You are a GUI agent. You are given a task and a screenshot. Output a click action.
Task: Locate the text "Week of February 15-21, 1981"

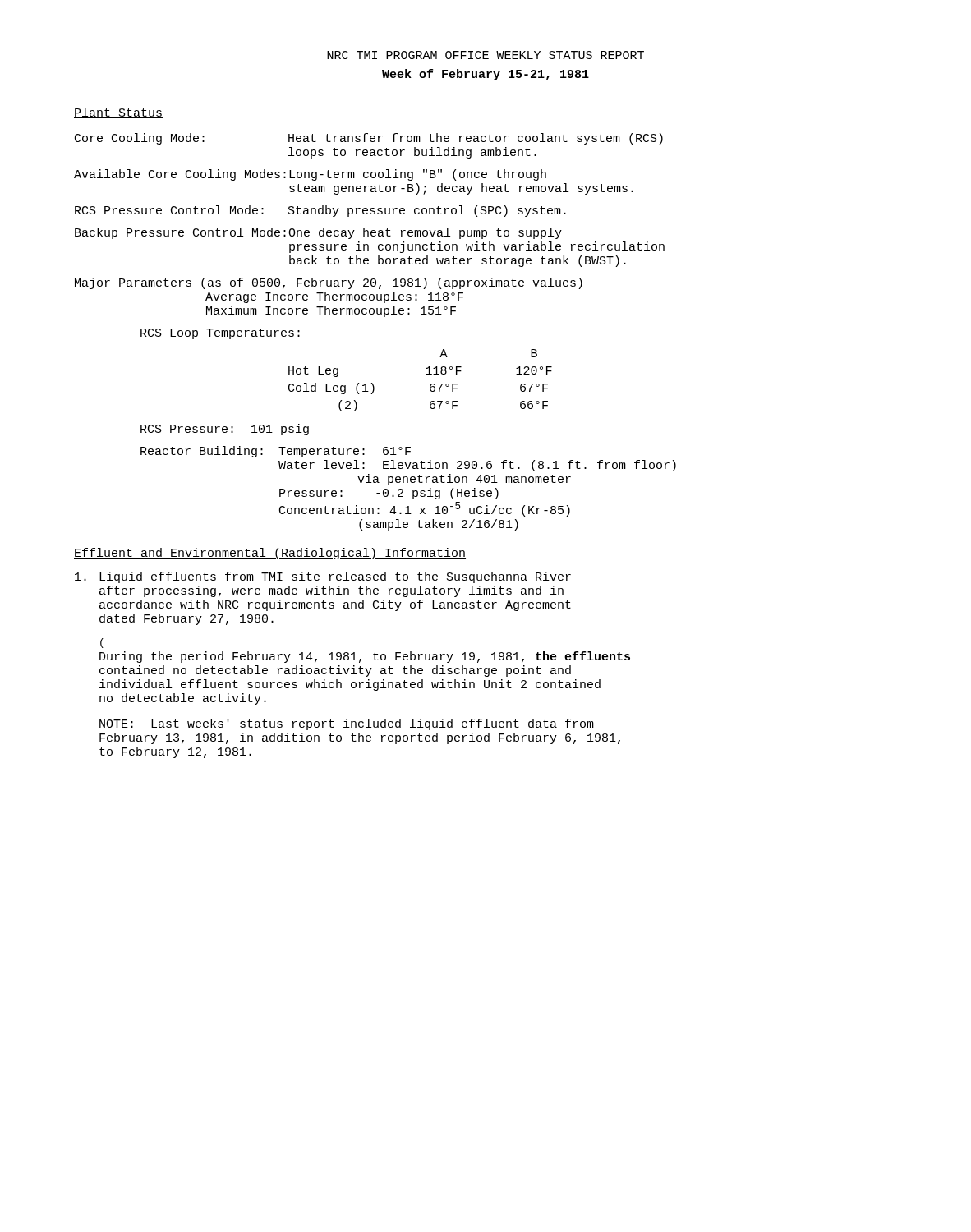click(x=486, y=75)
